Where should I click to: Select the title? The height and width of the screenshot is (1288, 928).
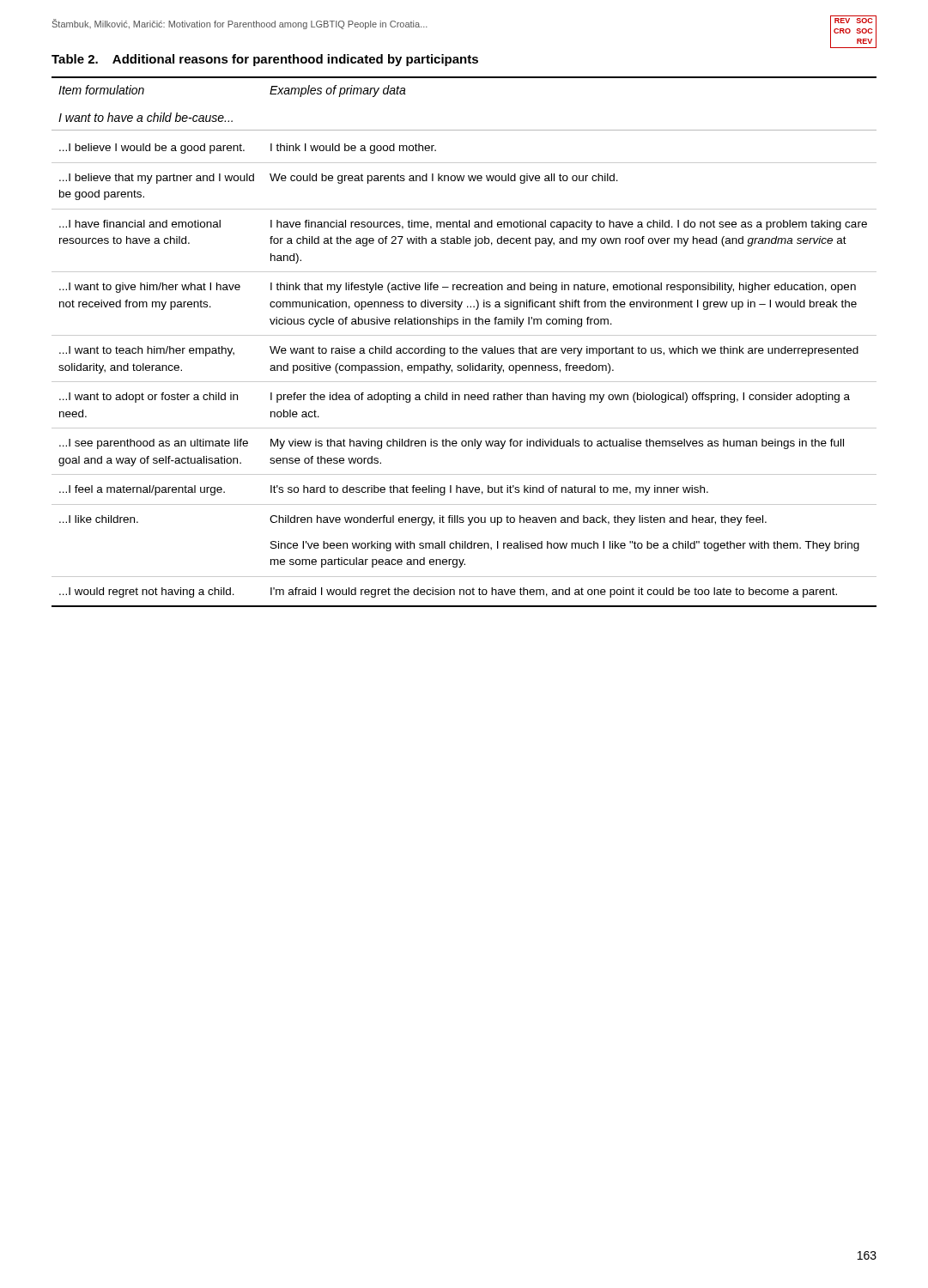[x=265, y=59]
